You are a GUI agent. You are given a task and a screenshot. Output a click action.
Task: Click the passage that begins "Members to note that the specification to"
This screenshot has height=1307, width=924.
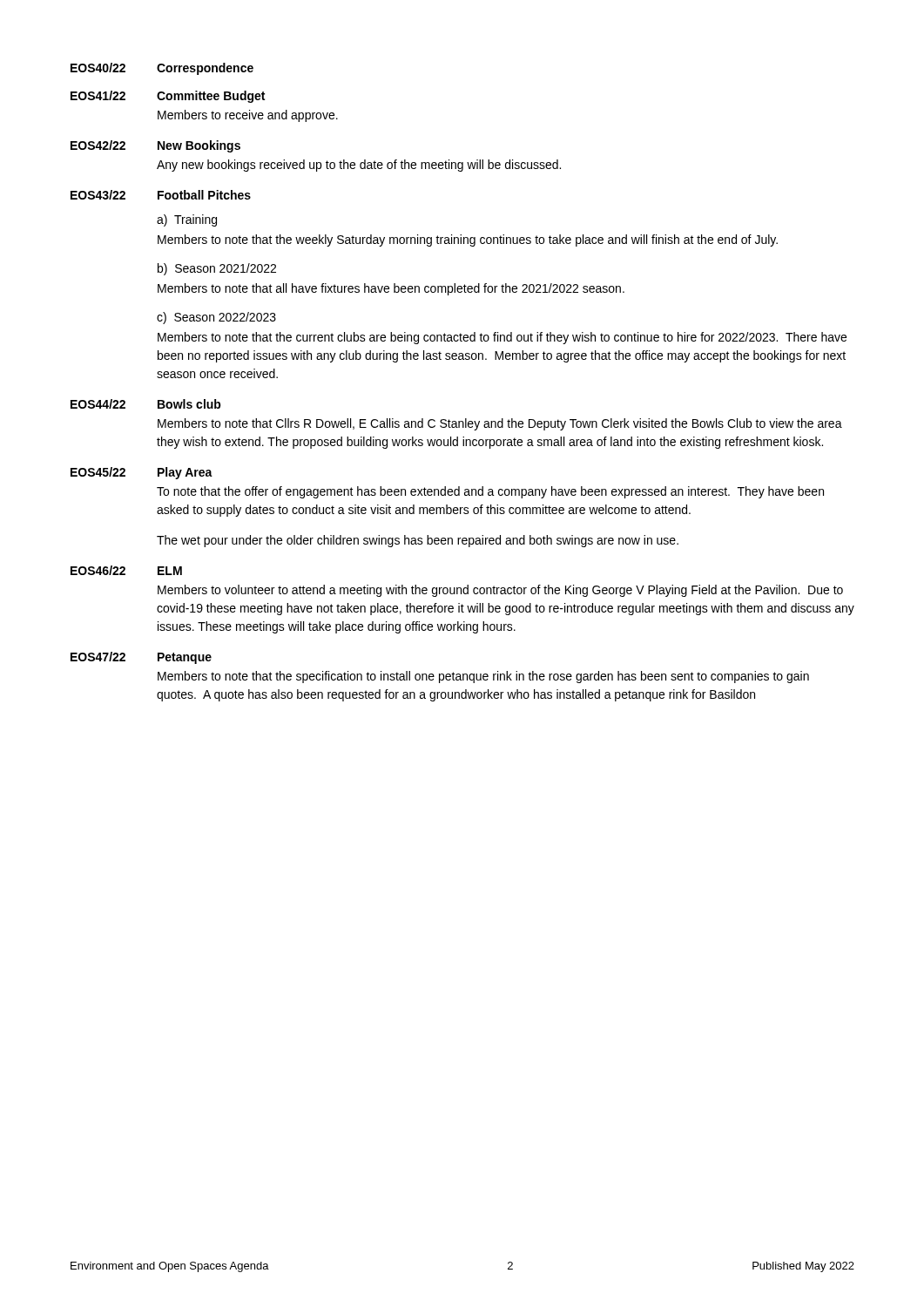pos(483,685)
